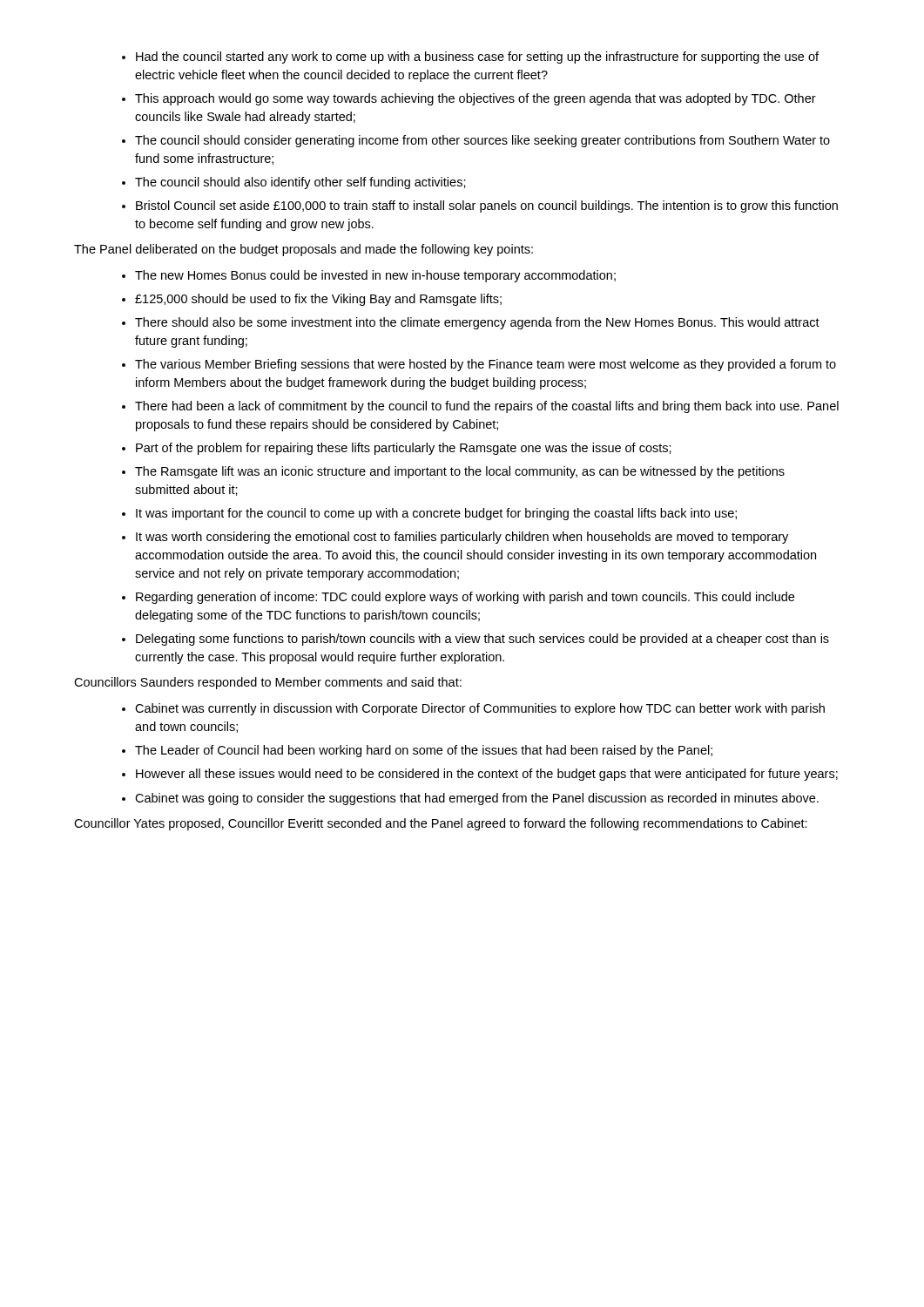
Task: Select the list item that says "The Leader of"
Action: pos(488,751)
